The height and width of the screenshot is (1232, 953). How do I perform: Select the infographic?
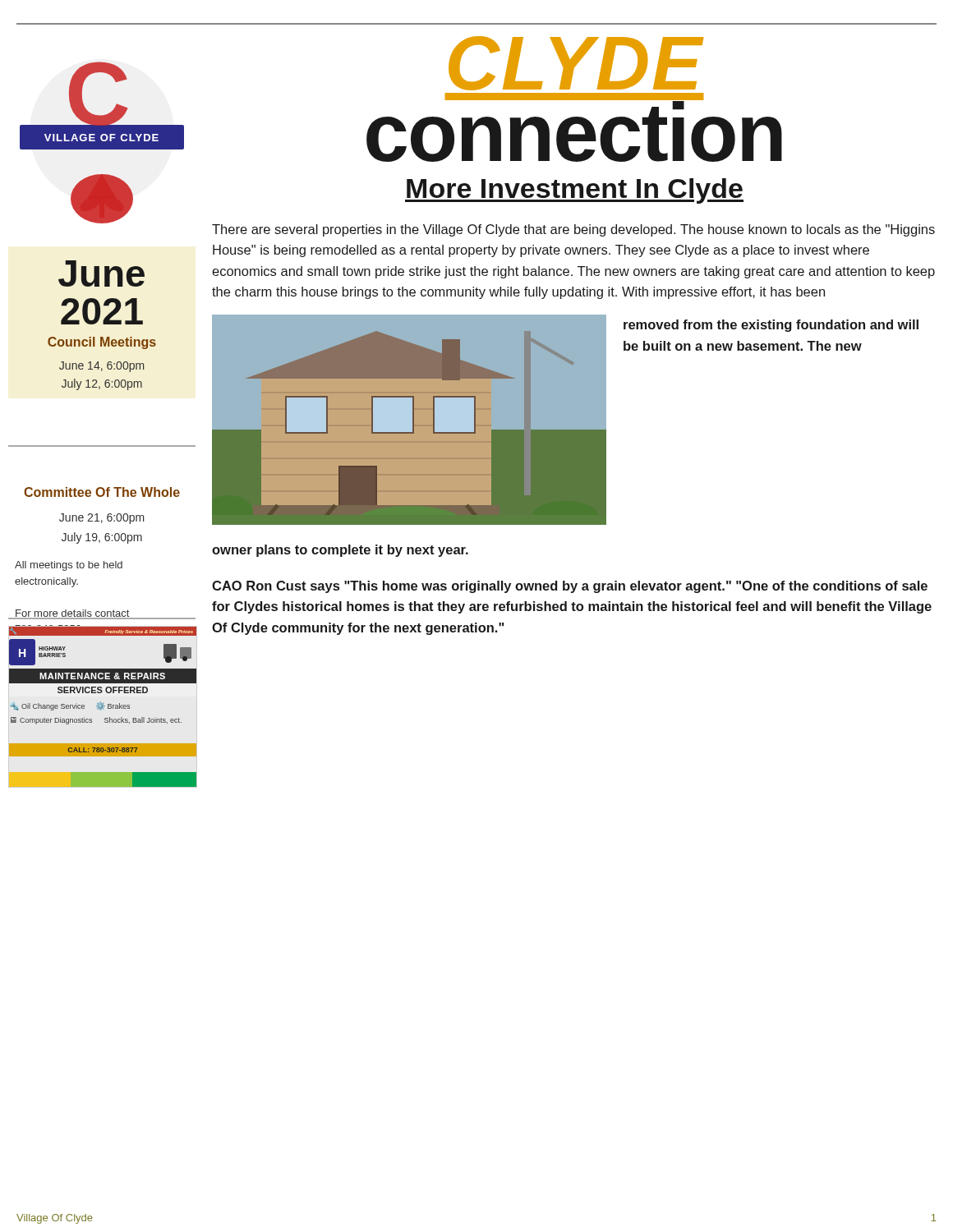(x=103, y=707)
